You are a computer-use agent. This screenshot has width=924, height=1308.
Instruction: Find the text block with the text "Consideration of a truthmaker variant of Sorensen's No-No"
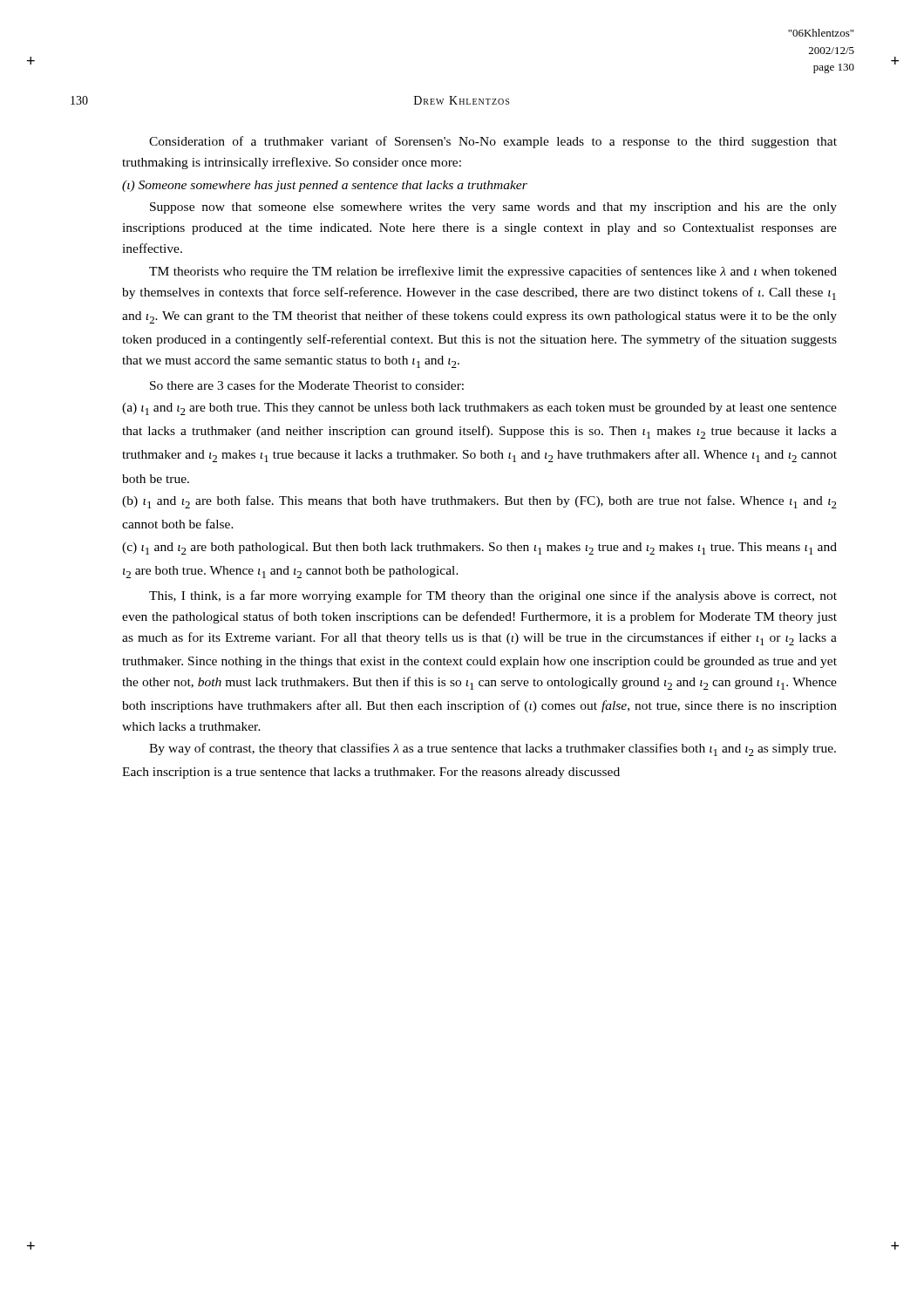[x=479, y=152]
